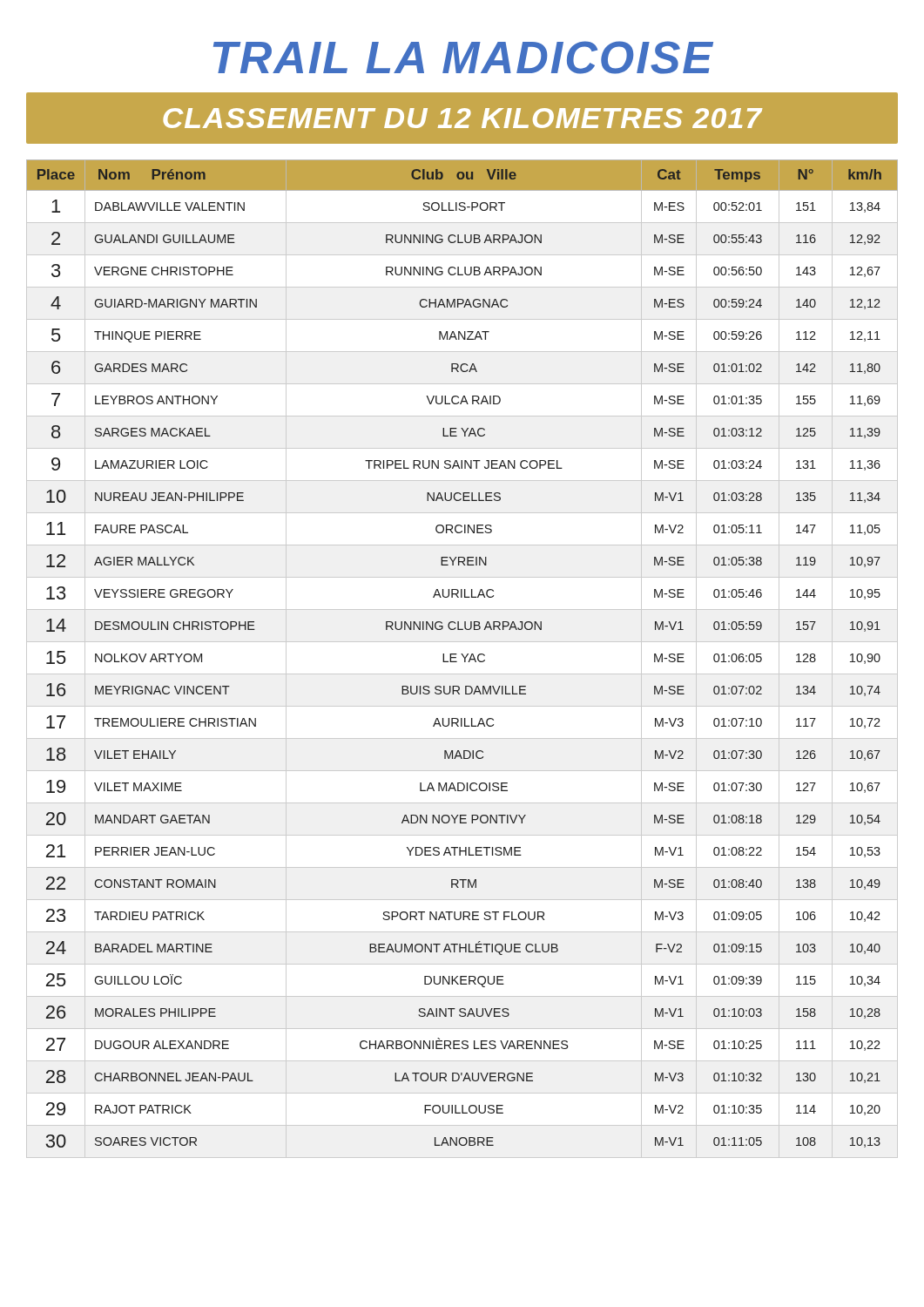
Task: Select the table that reads "GUIARD-MARIGNY MARTIN"
Action: pos(462,659)
